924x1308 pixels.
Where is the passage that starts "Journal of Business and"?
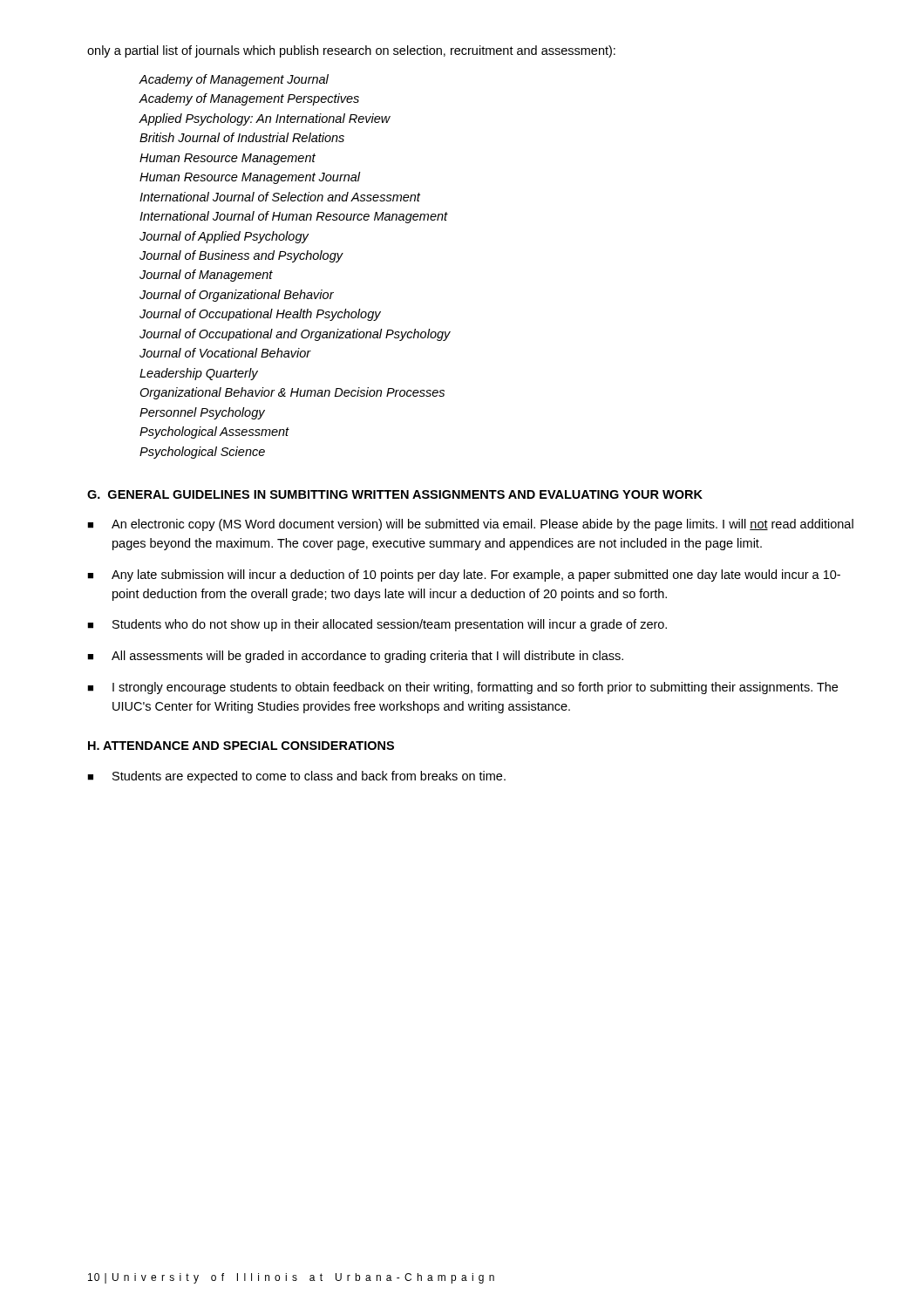[241, 256]
